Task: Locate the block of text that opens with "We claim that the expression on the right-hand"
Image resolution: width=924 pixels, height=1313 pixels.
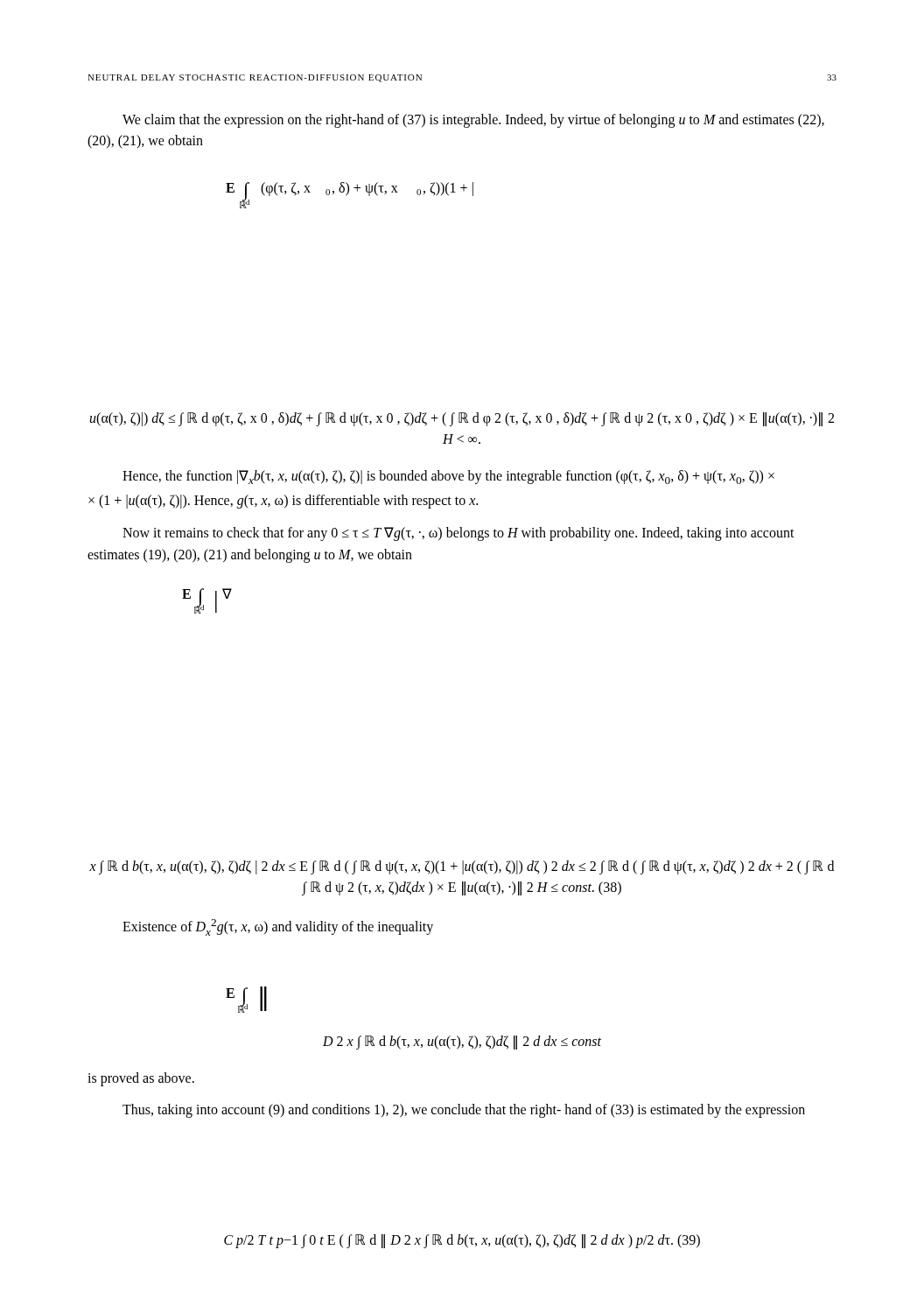Action: click(456, 130)
